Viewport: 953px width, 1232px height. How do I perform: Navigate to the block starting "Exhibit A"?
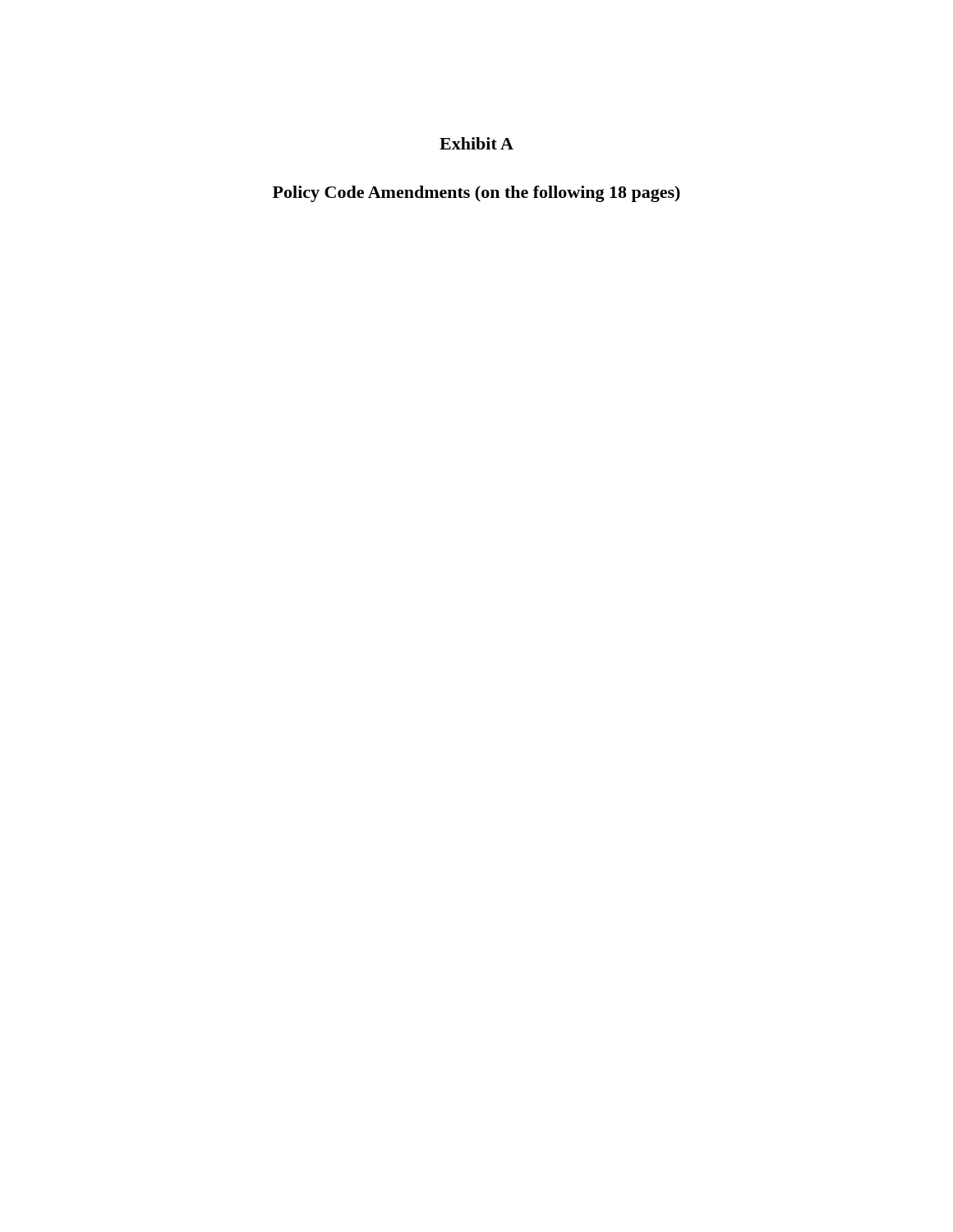(476, 143)
